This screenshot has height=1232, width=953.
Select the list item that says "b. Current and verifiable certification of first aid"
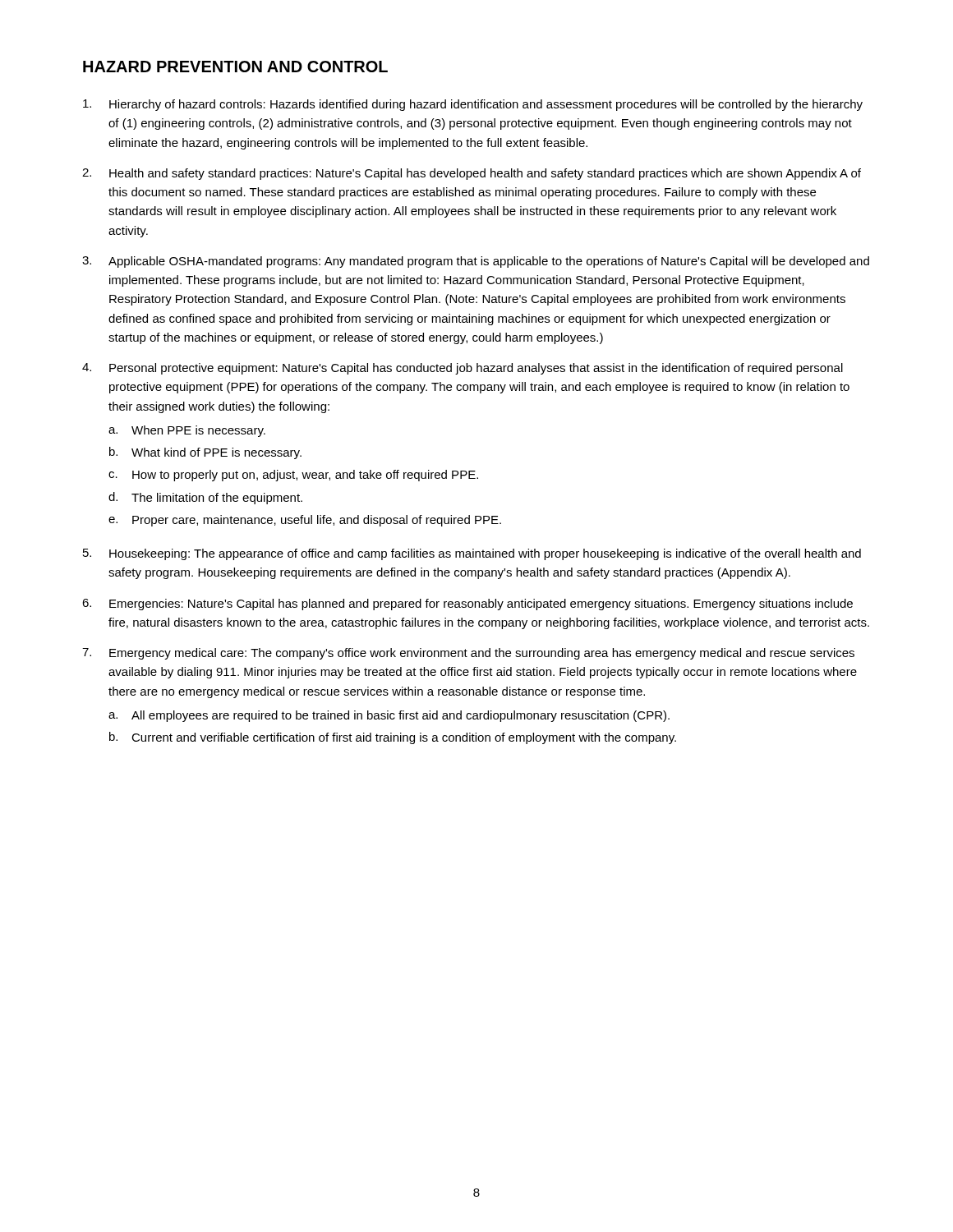pos(490,737)
